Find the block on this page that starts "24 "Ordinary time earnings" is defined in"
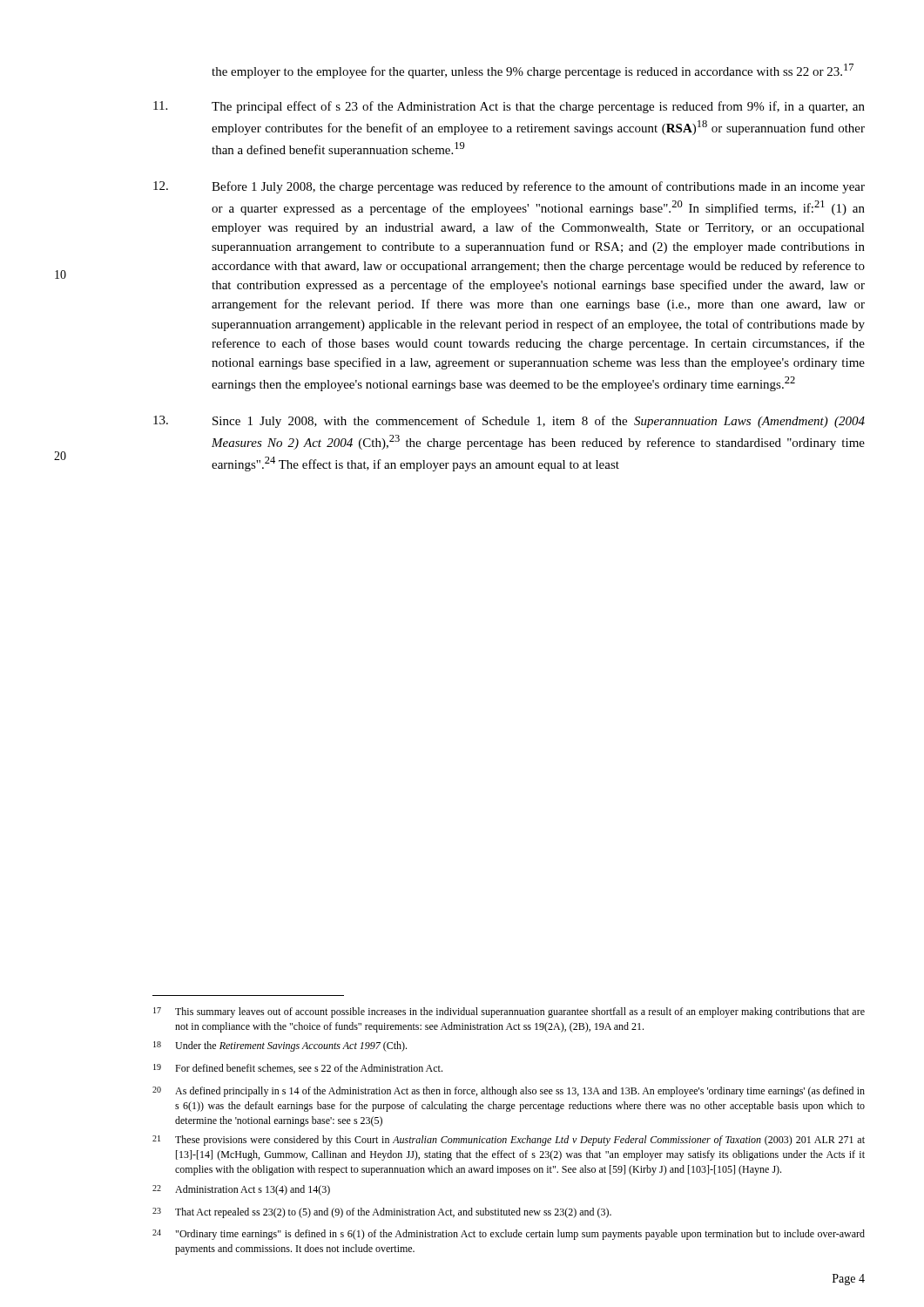This screenshot has width=924, height=1307. coord(509,1242)
